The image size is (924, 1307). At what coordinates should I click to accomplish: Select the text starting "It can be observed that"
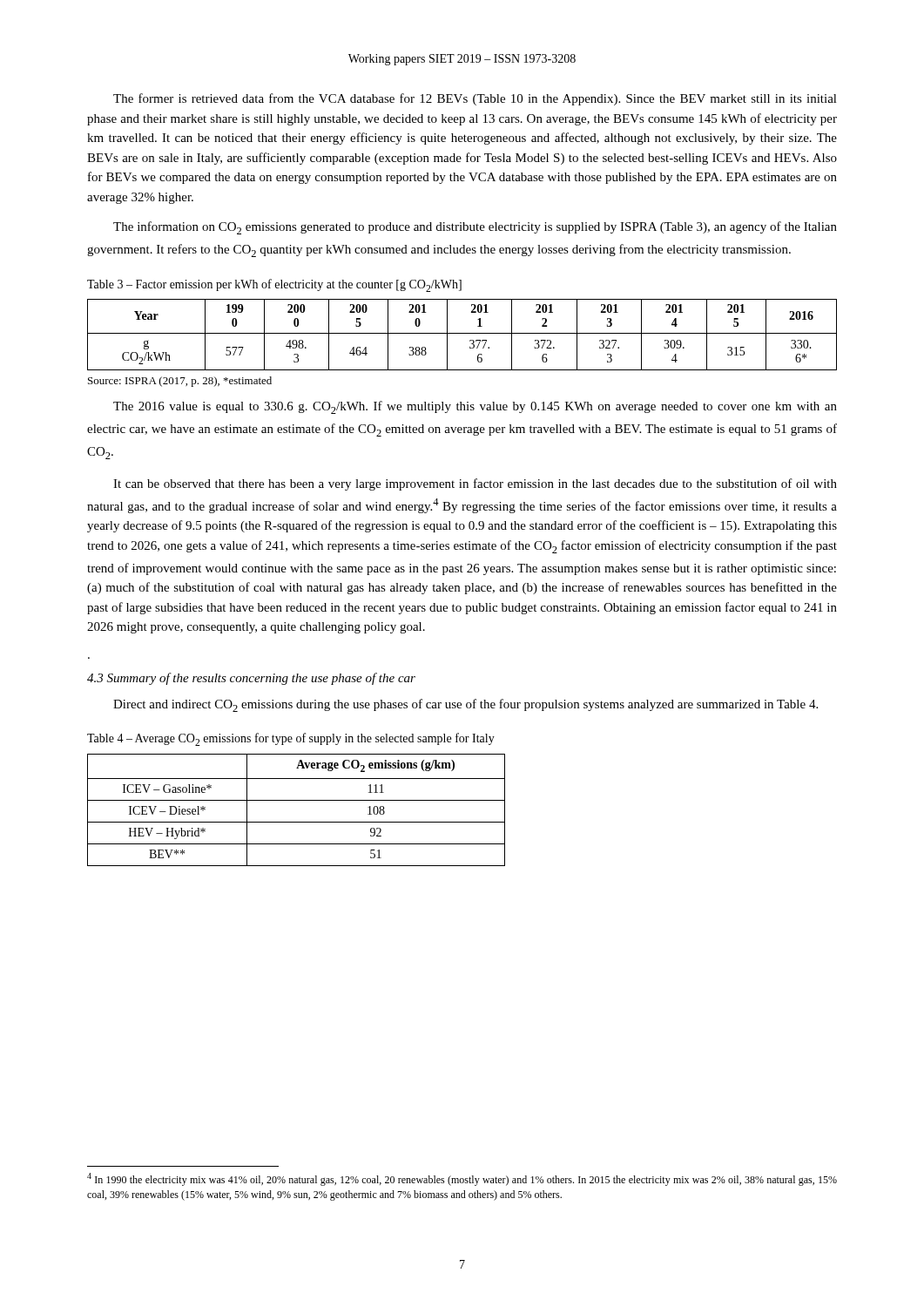462,555
